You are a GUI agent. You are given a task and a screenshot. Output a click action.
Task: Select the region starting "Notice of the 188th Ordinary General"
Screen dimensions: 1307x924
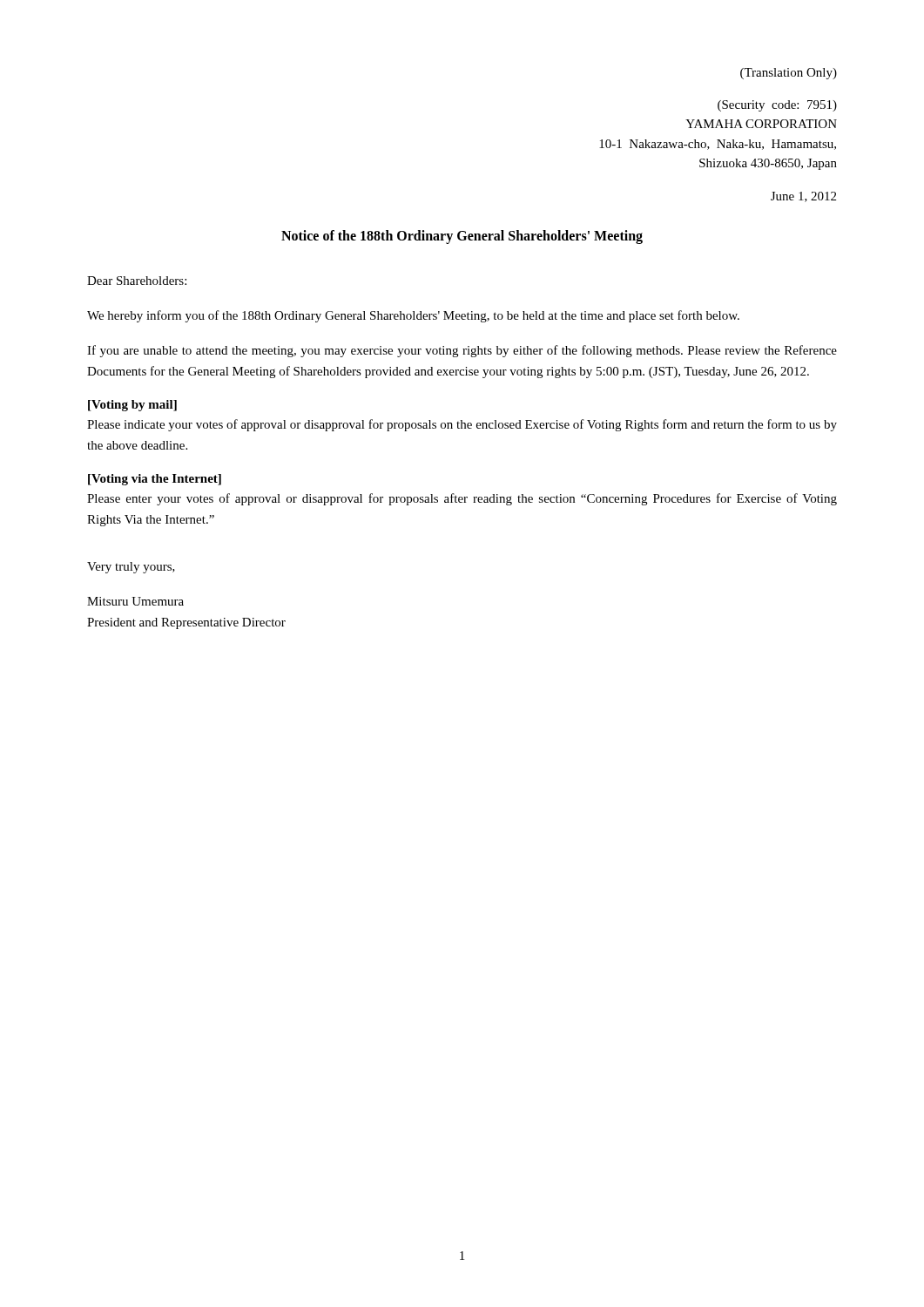pos(462,235)
